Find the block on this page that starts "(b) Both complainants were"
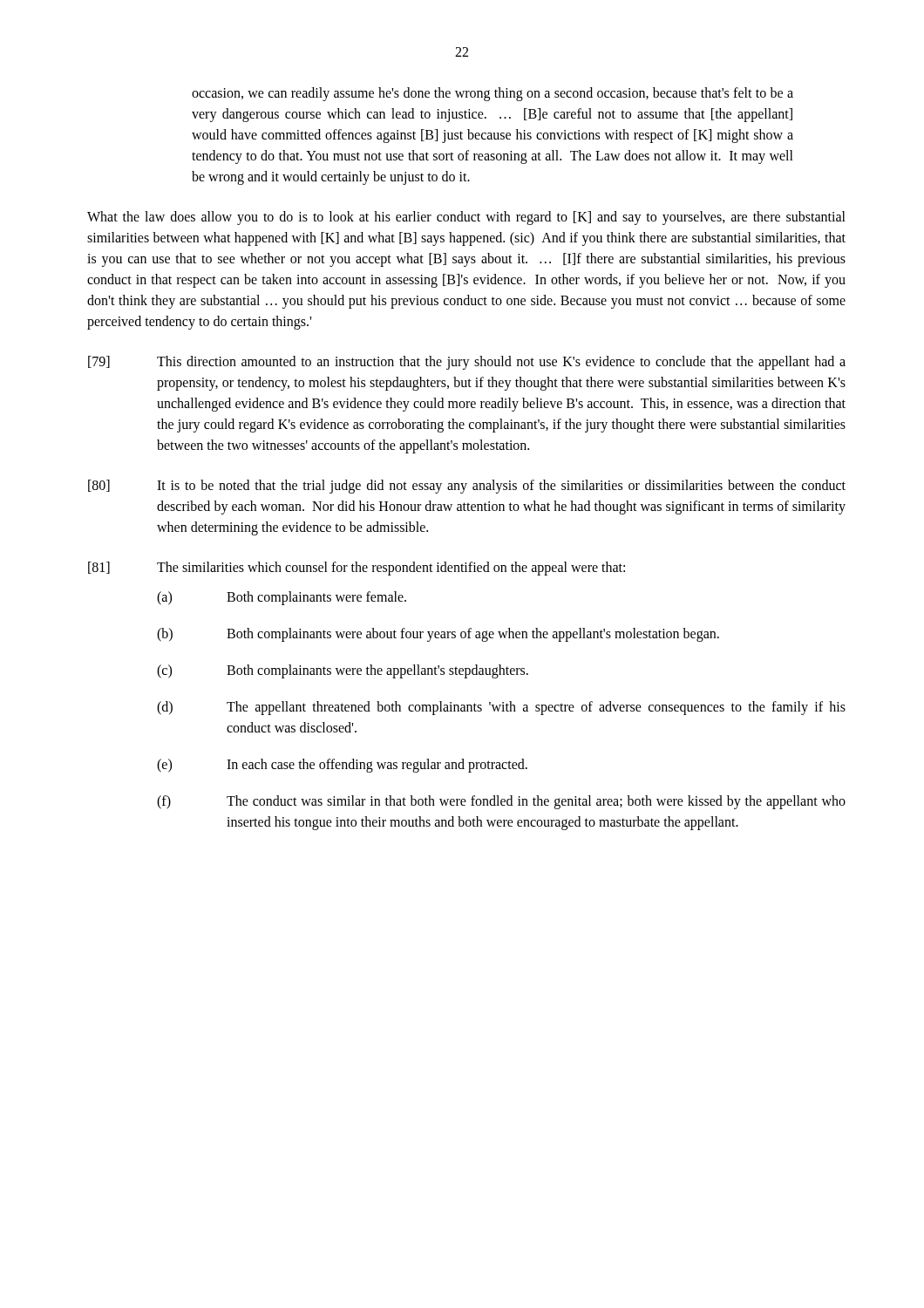 click(x=501, y=634)
